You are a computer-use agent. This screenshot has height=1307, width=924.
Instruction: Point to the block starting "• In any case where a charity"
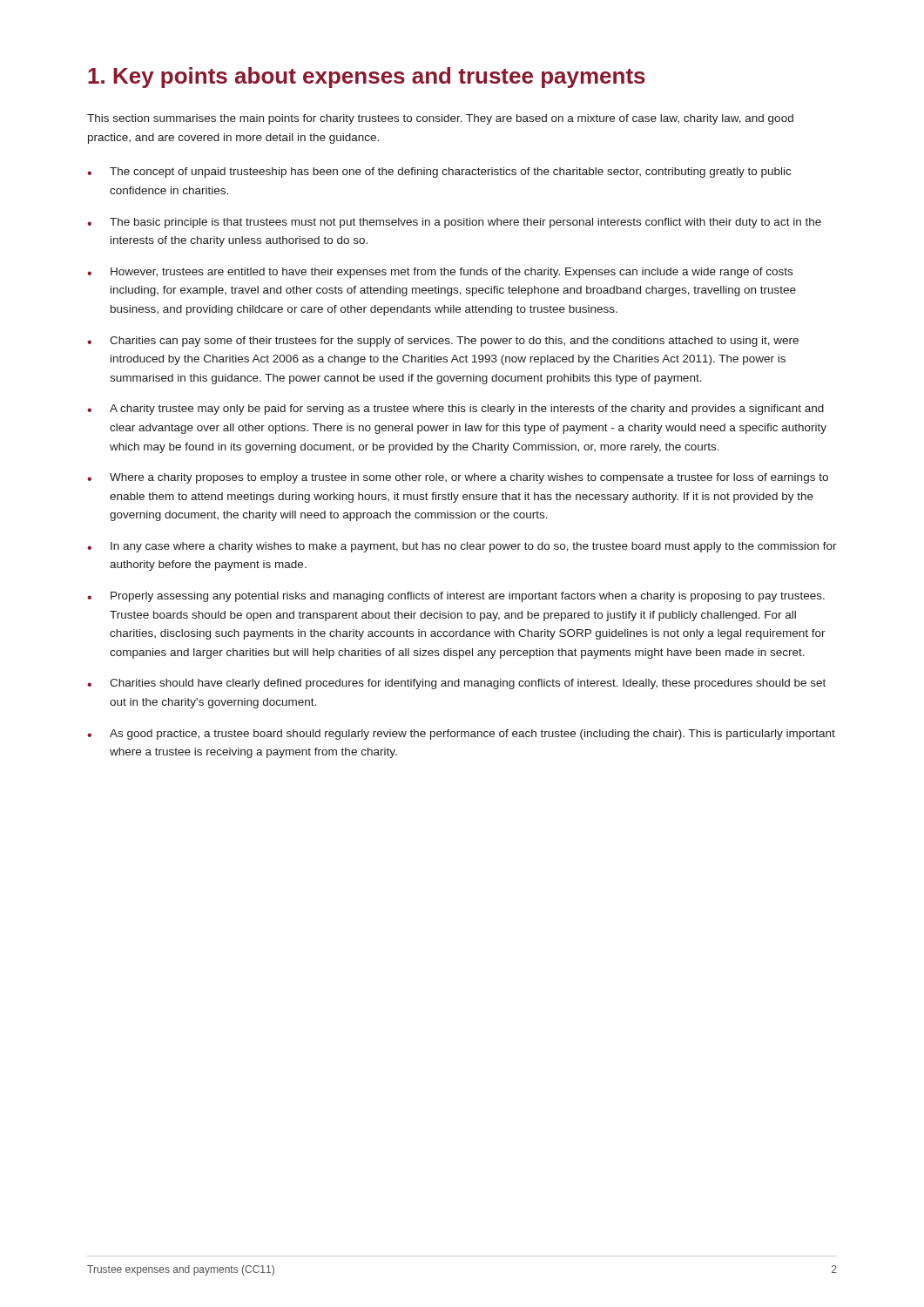(462, 555)
